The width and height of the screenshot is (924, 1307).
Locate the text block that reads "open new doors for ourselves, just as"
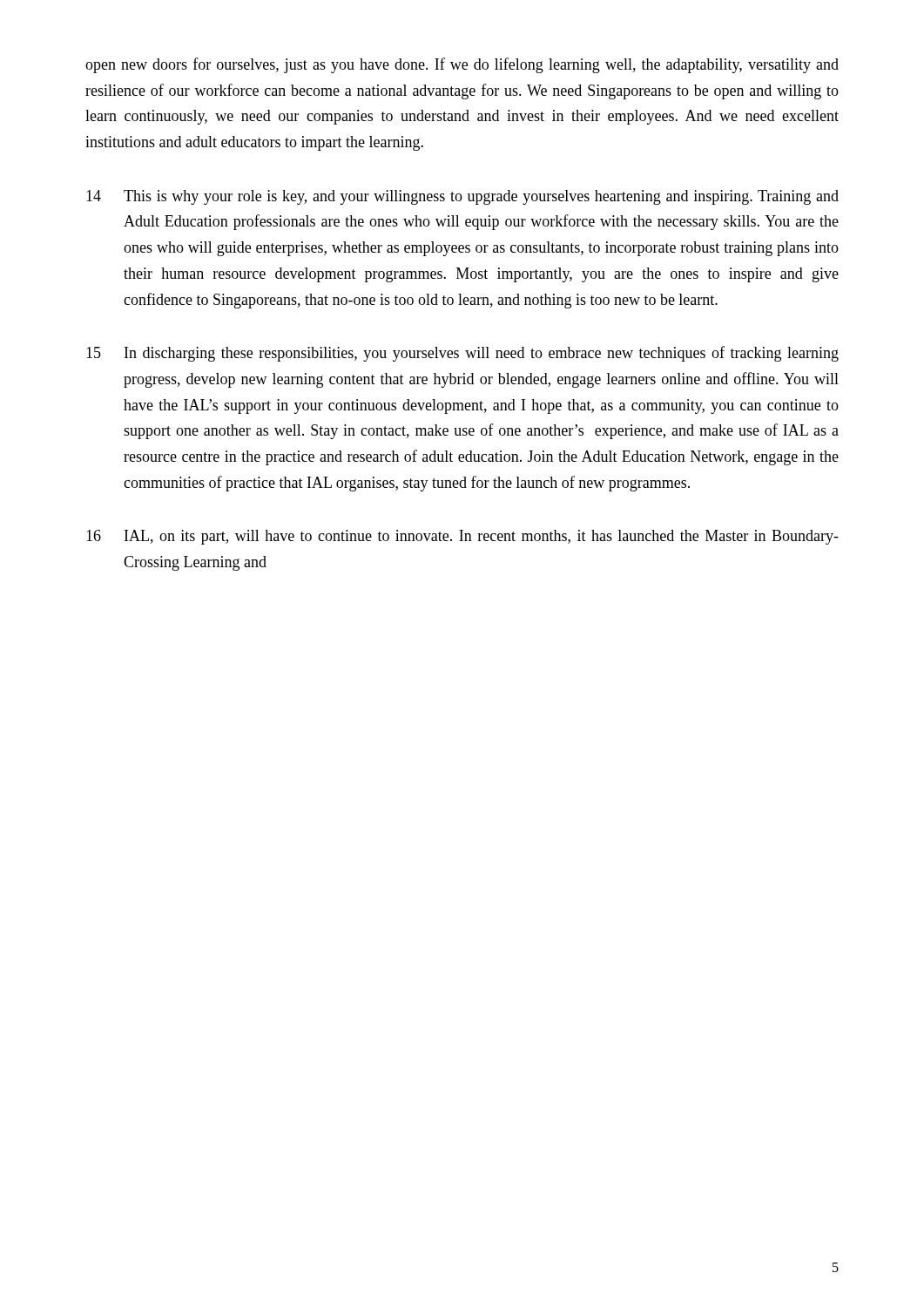tap(462, 103)
